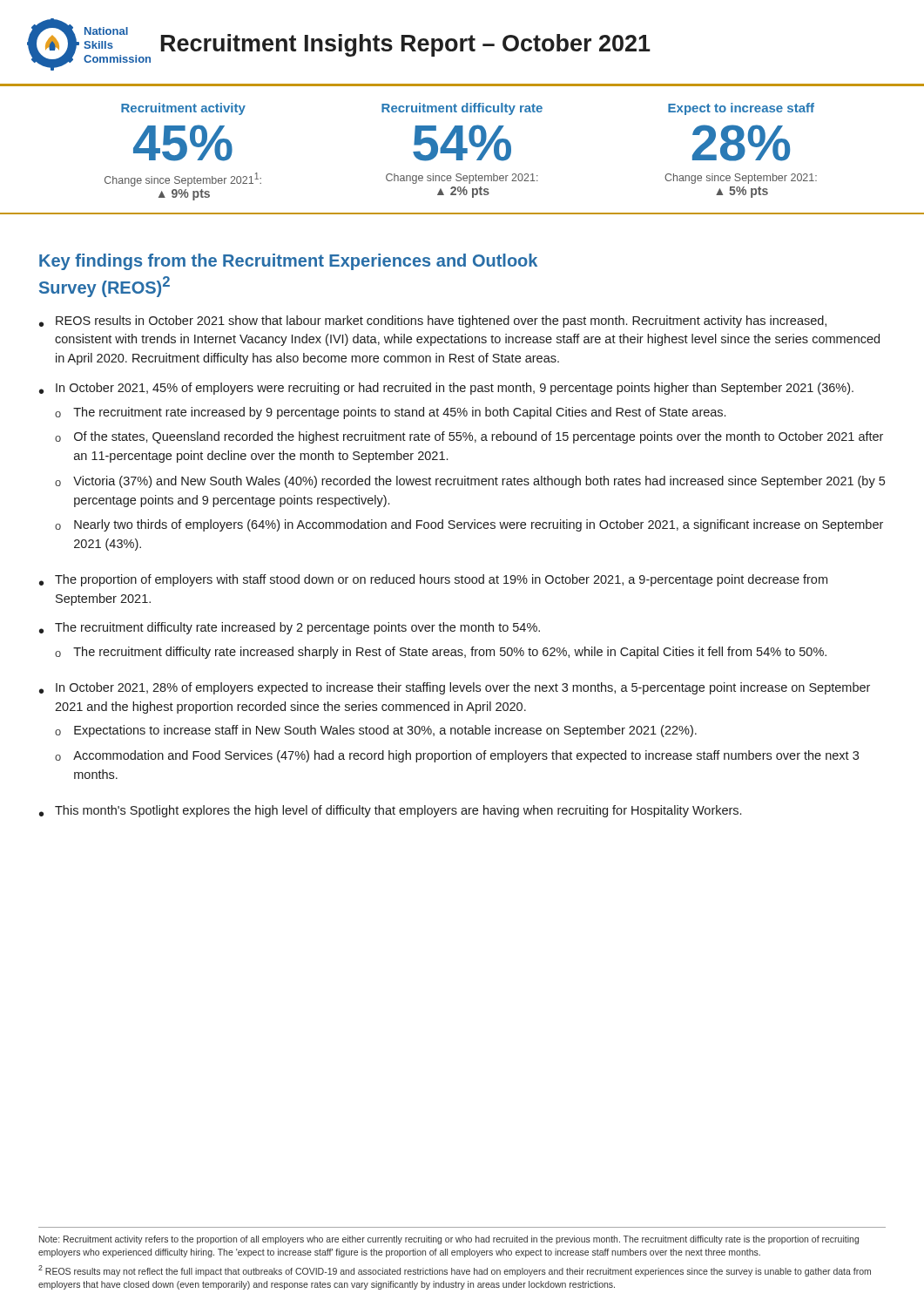
Task: Click on the text block with the text "Expect to increase staff"
Action: (741, 149)
